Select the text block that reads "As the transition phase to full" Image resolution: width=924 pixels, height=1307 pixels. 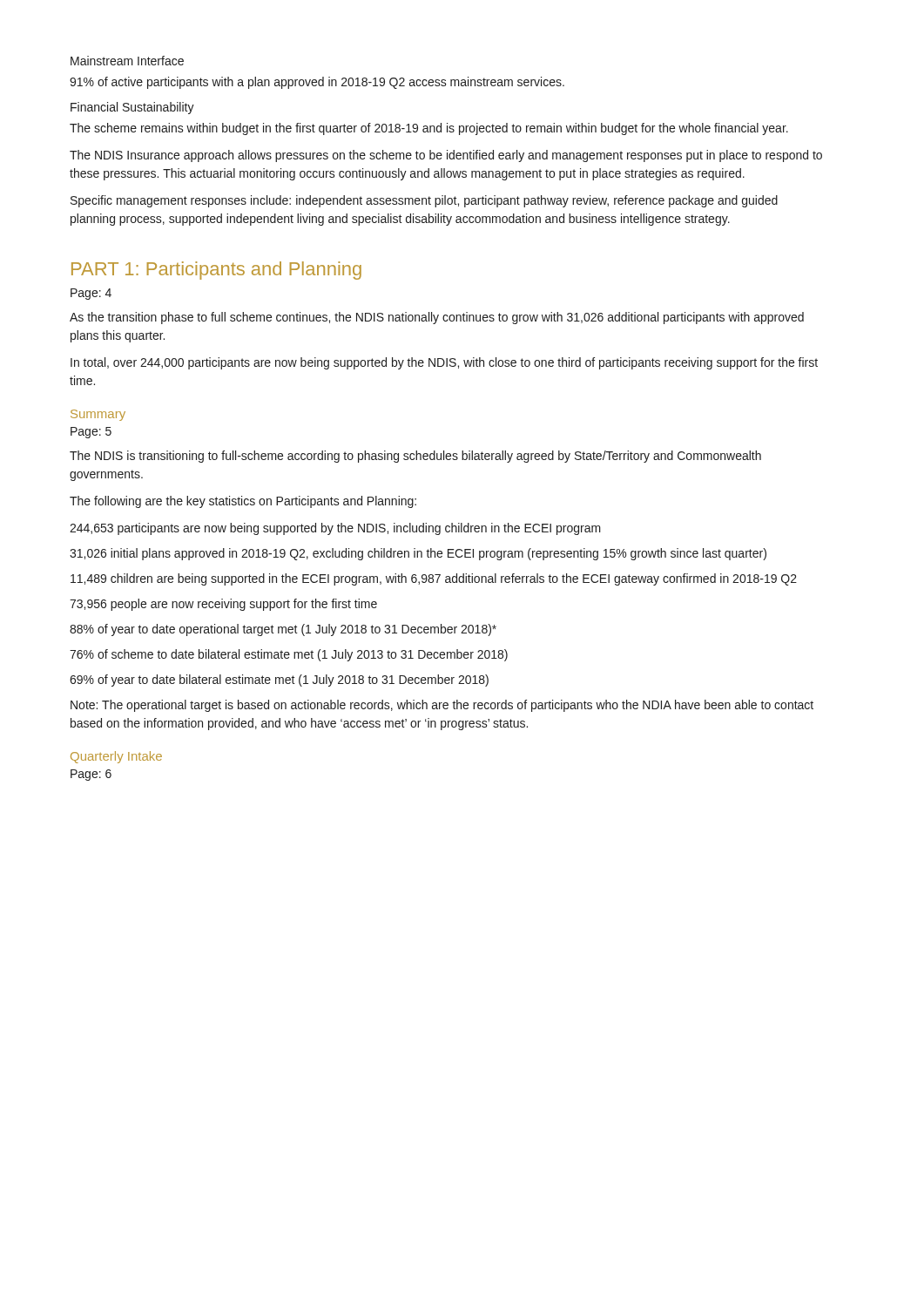pos(437,326)
